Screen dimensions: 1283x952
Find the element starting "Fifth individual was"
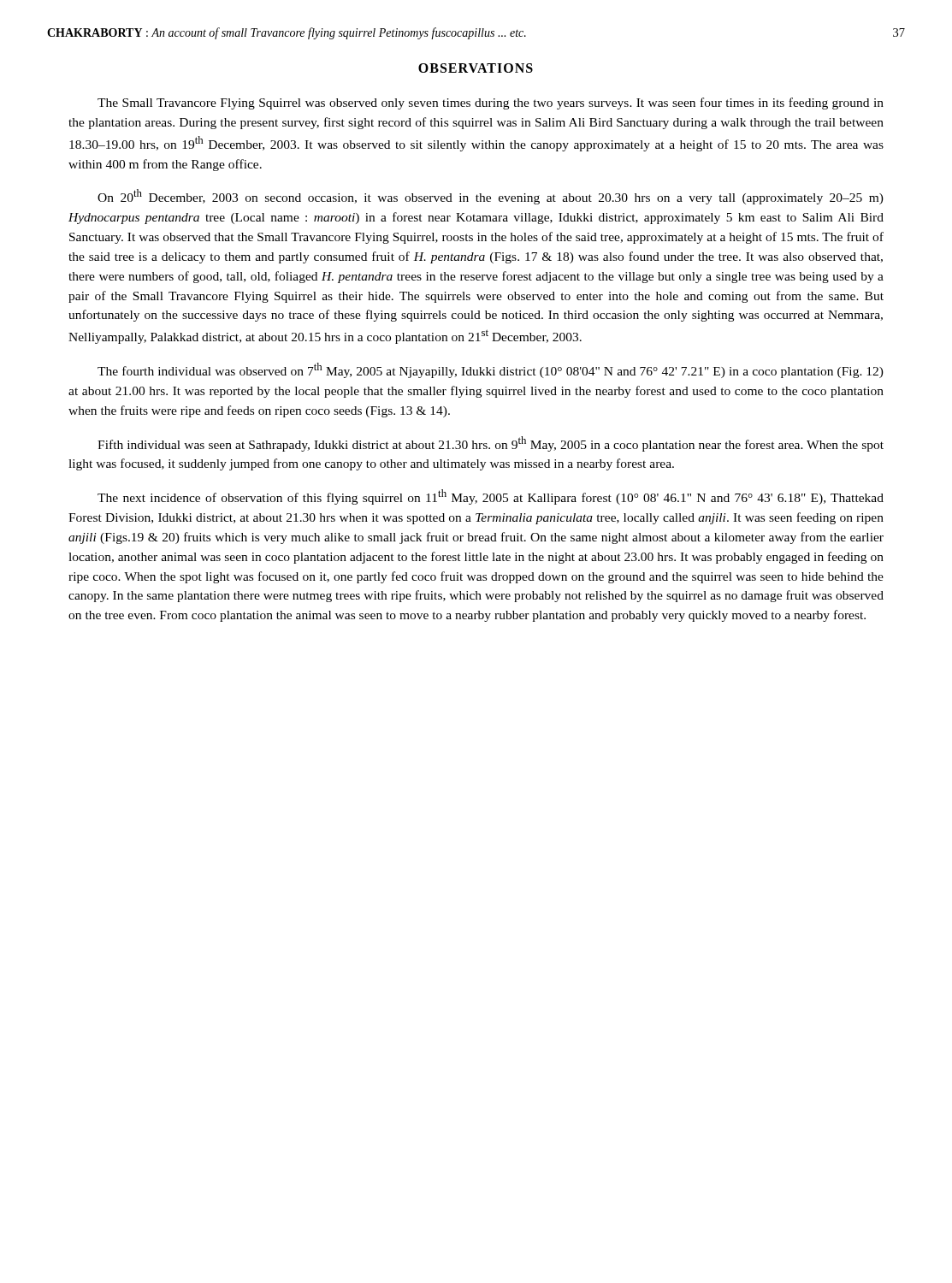(476, 452)
